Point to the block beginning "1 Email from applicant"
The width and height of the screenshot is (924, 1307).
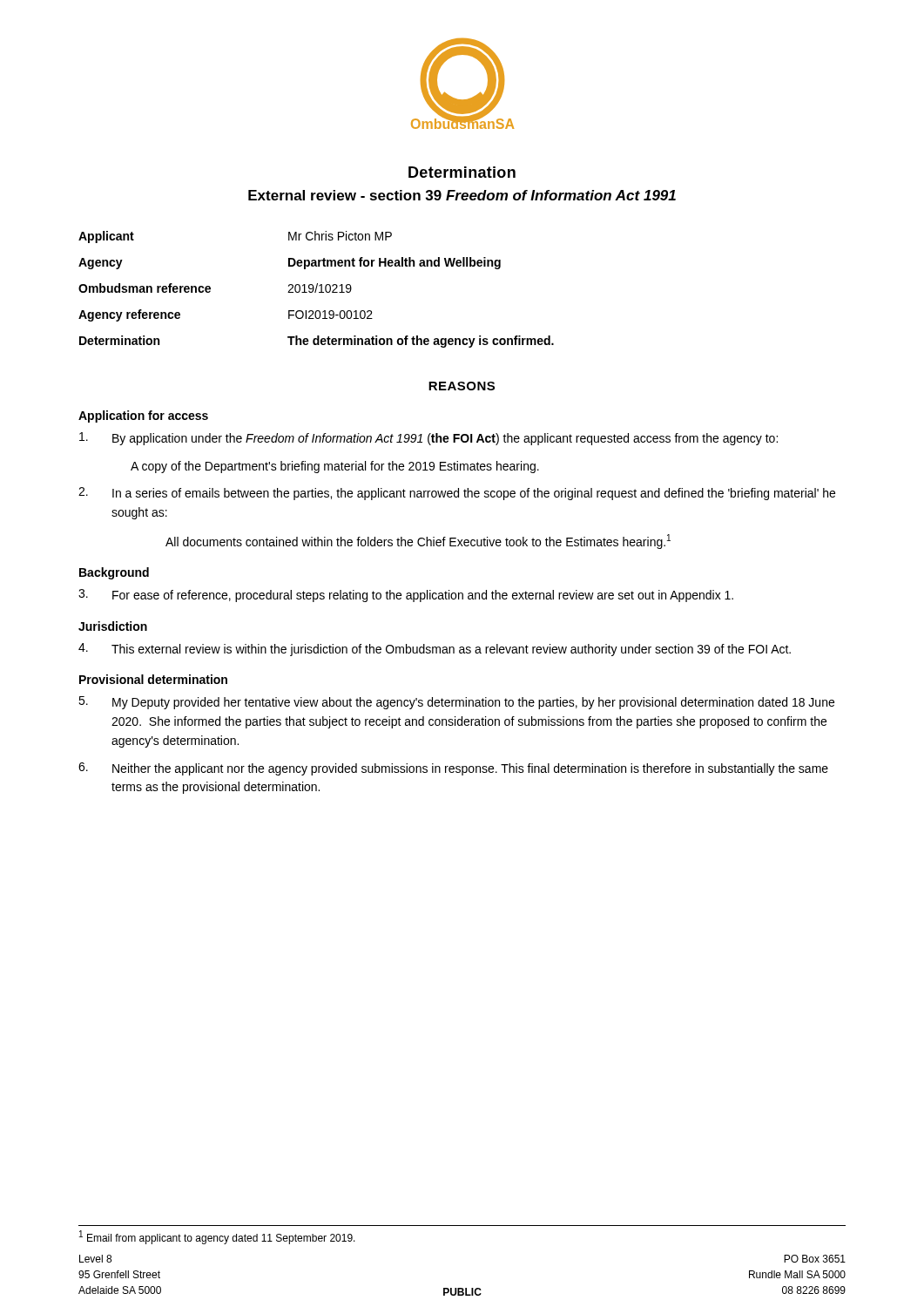pos(217,1237)
